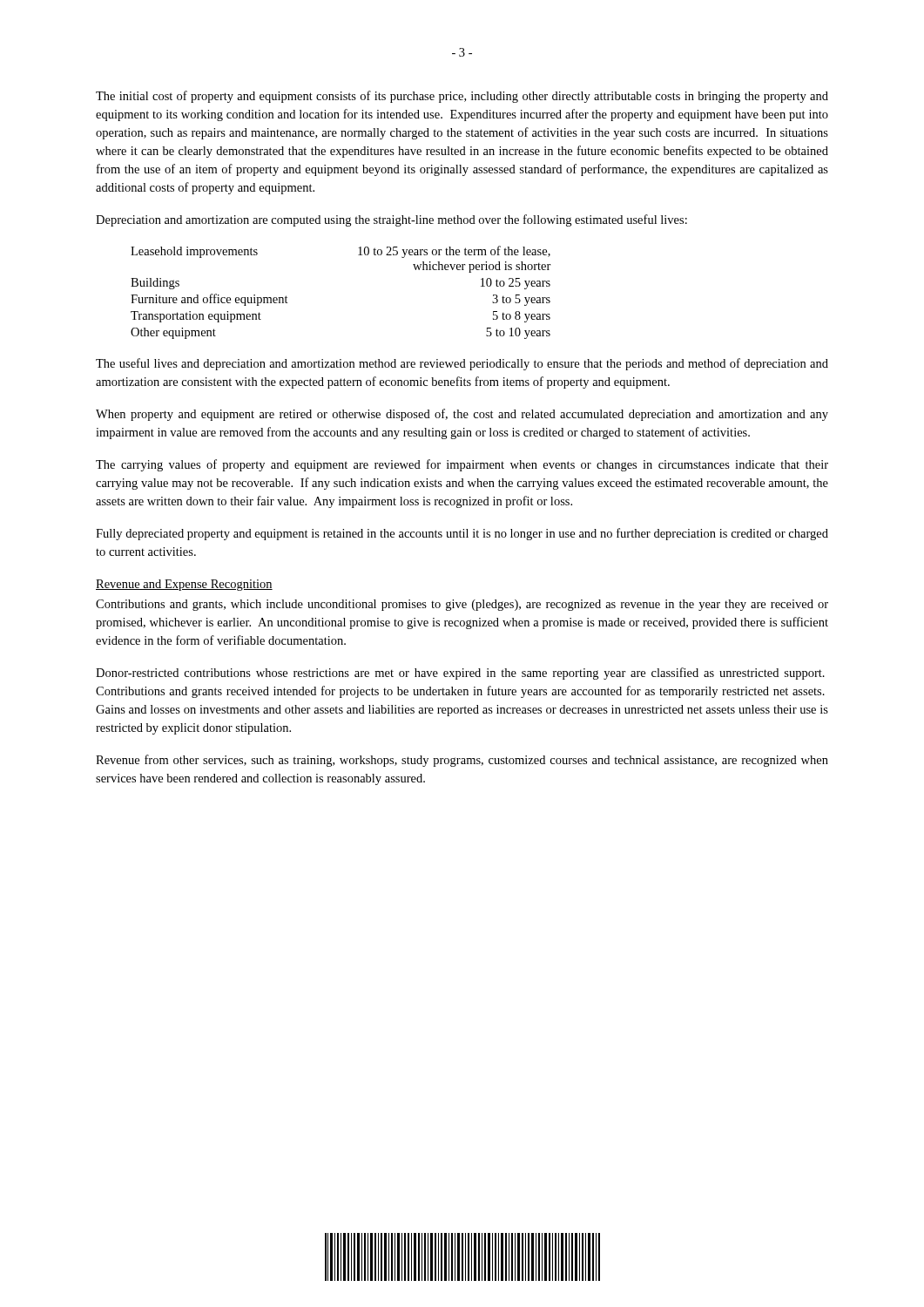The width and height of the screenshot is (924, 1307).
Task: Locate a section header
Action: point(184,584)
